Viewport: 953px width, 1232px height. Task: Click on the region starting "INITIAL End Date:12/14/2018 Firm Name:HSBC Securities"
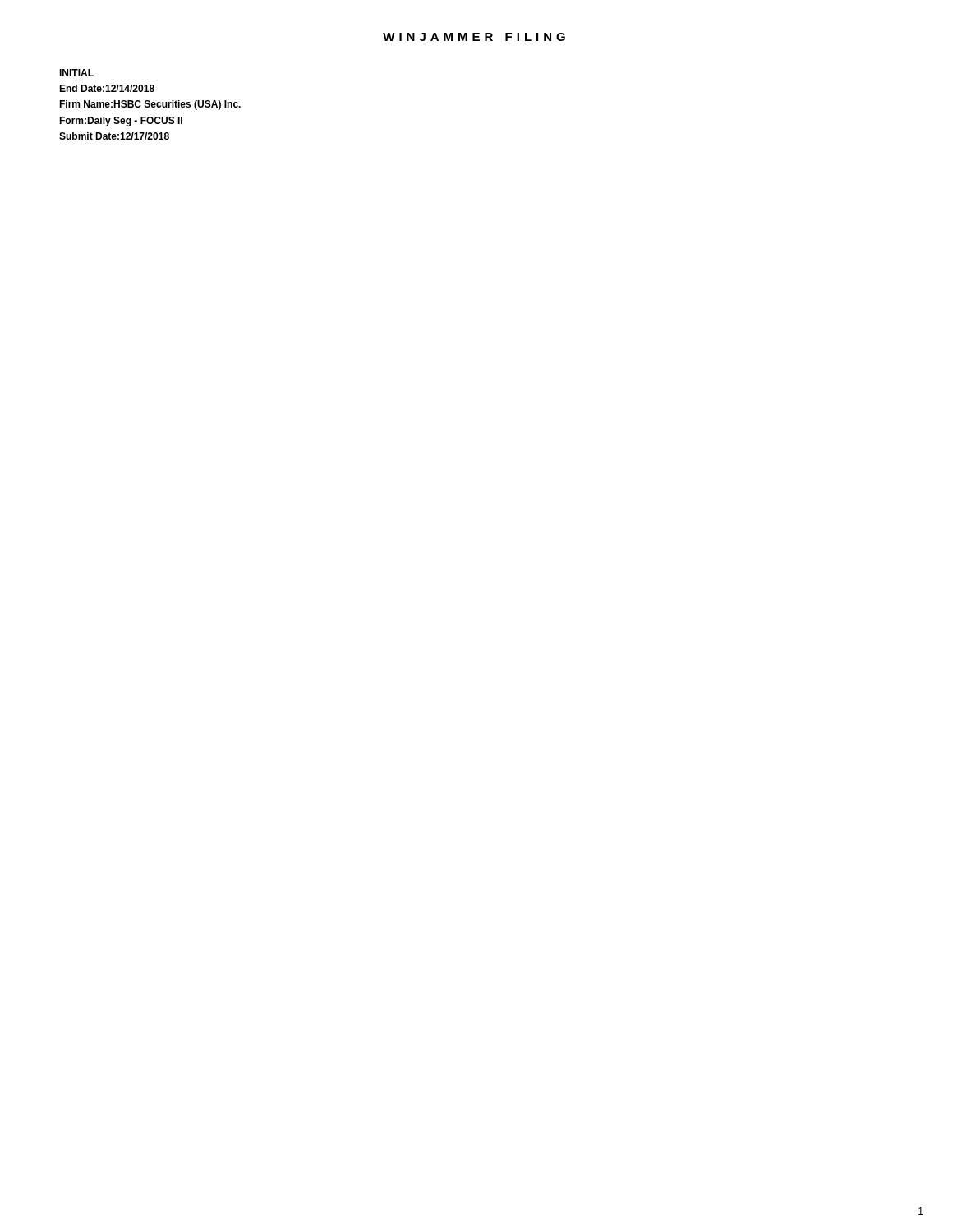point(150,105)
